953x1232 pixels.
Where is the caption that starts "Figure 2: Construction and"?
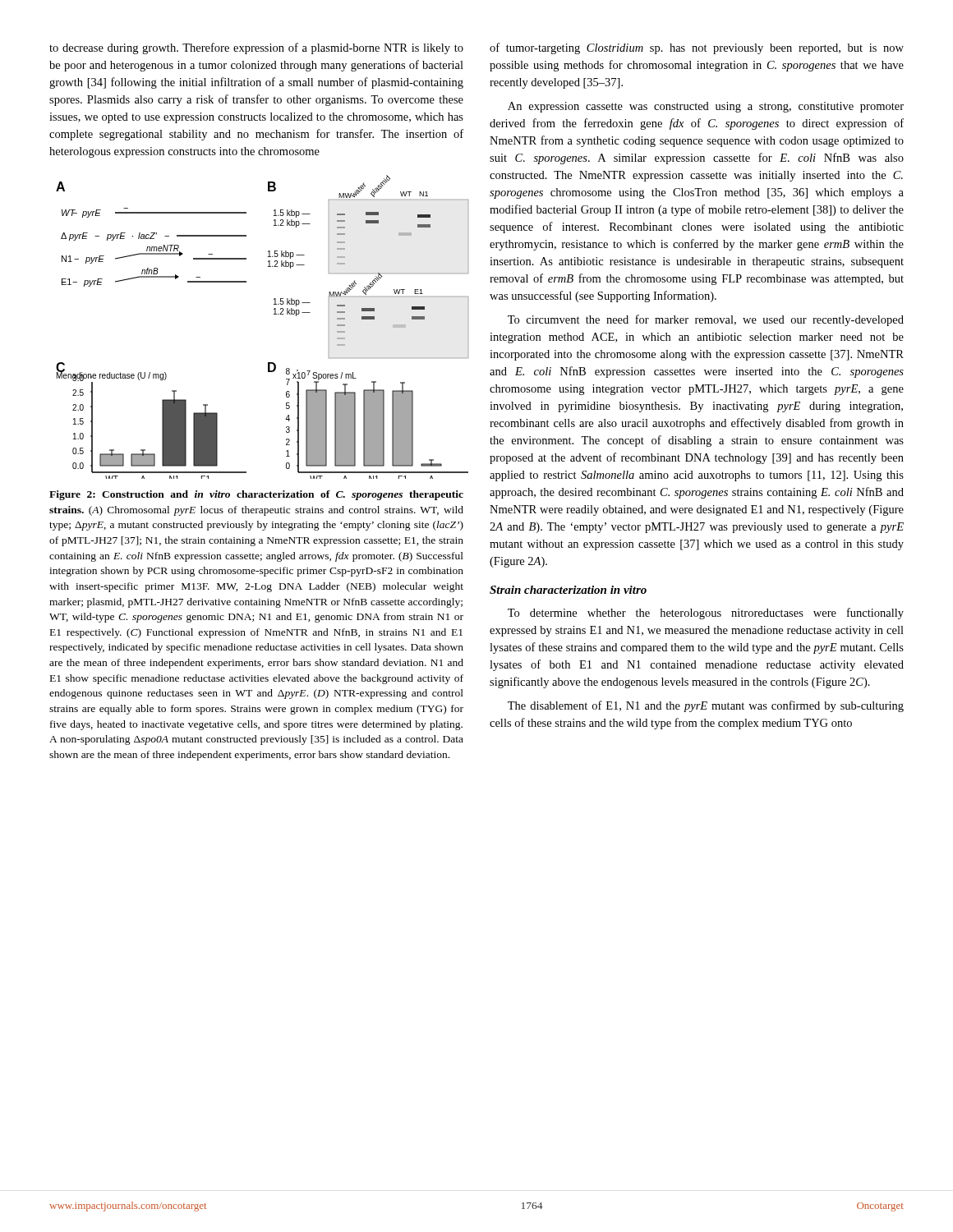(256, 625)
